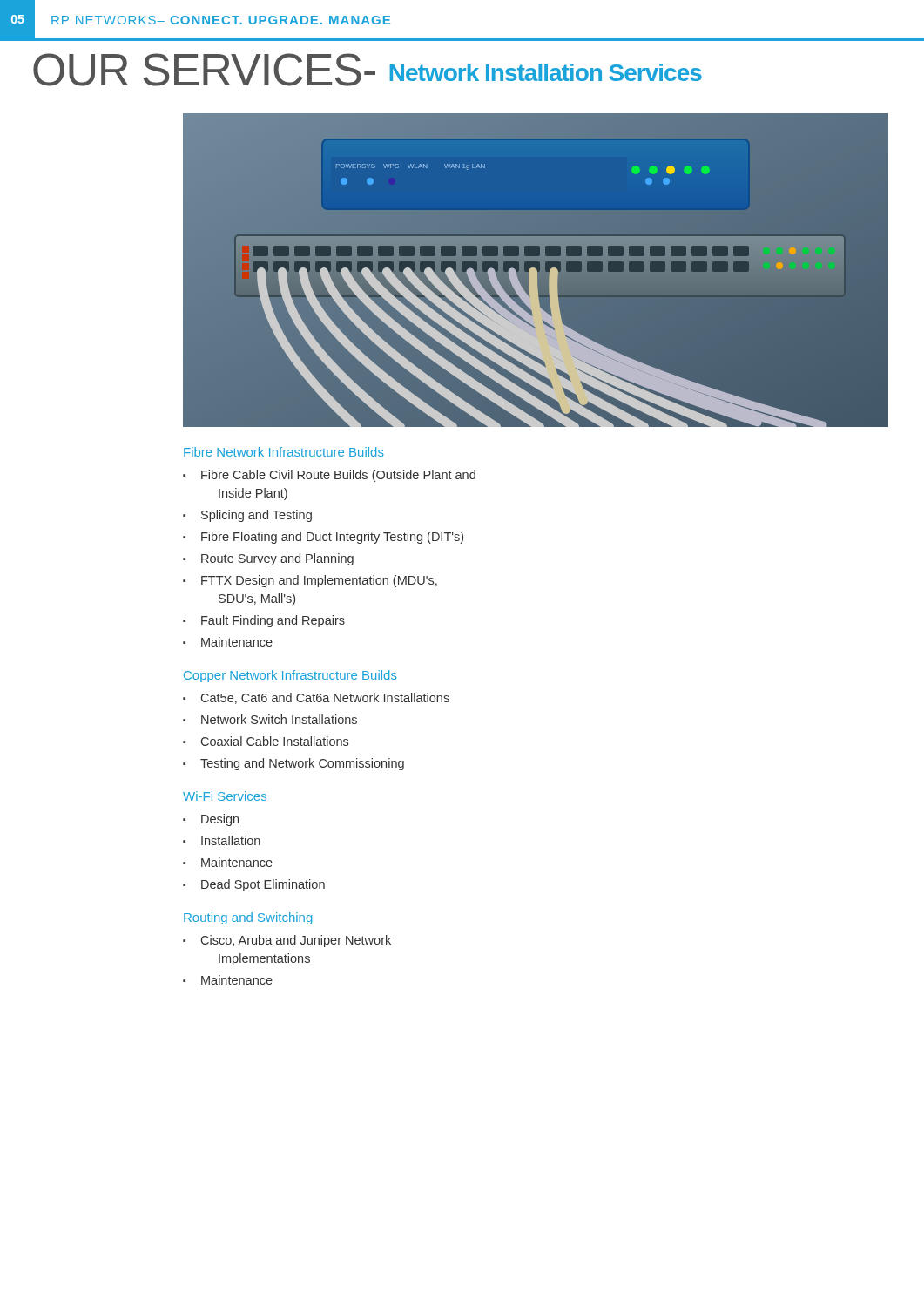The height and width of the screenshot is (1307, 924).
Task: Find the photo
Action: (536, 270)
